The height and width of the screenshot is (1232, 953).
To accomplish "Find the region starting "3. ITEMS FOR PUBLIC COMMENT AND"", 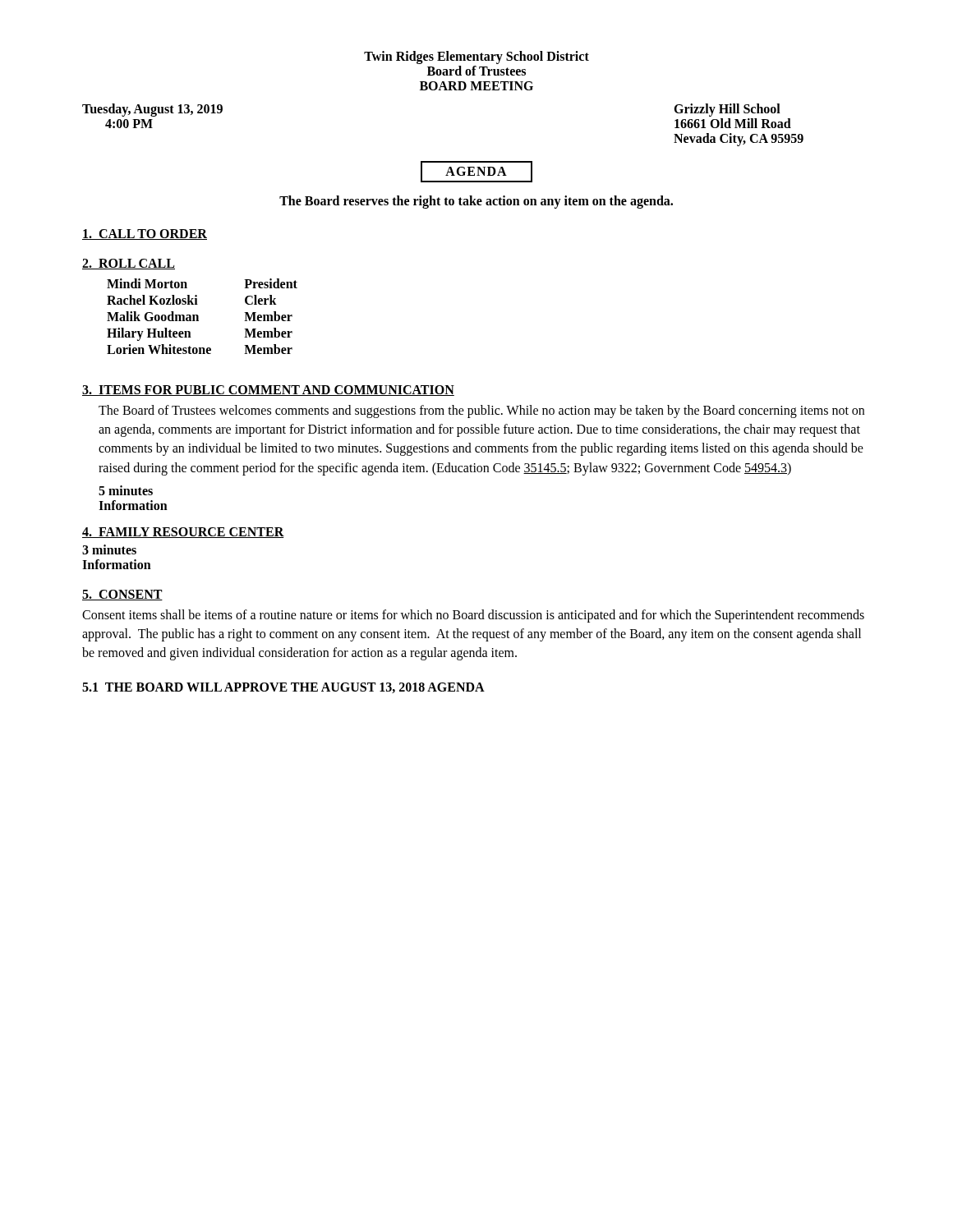I will point(268,390).
